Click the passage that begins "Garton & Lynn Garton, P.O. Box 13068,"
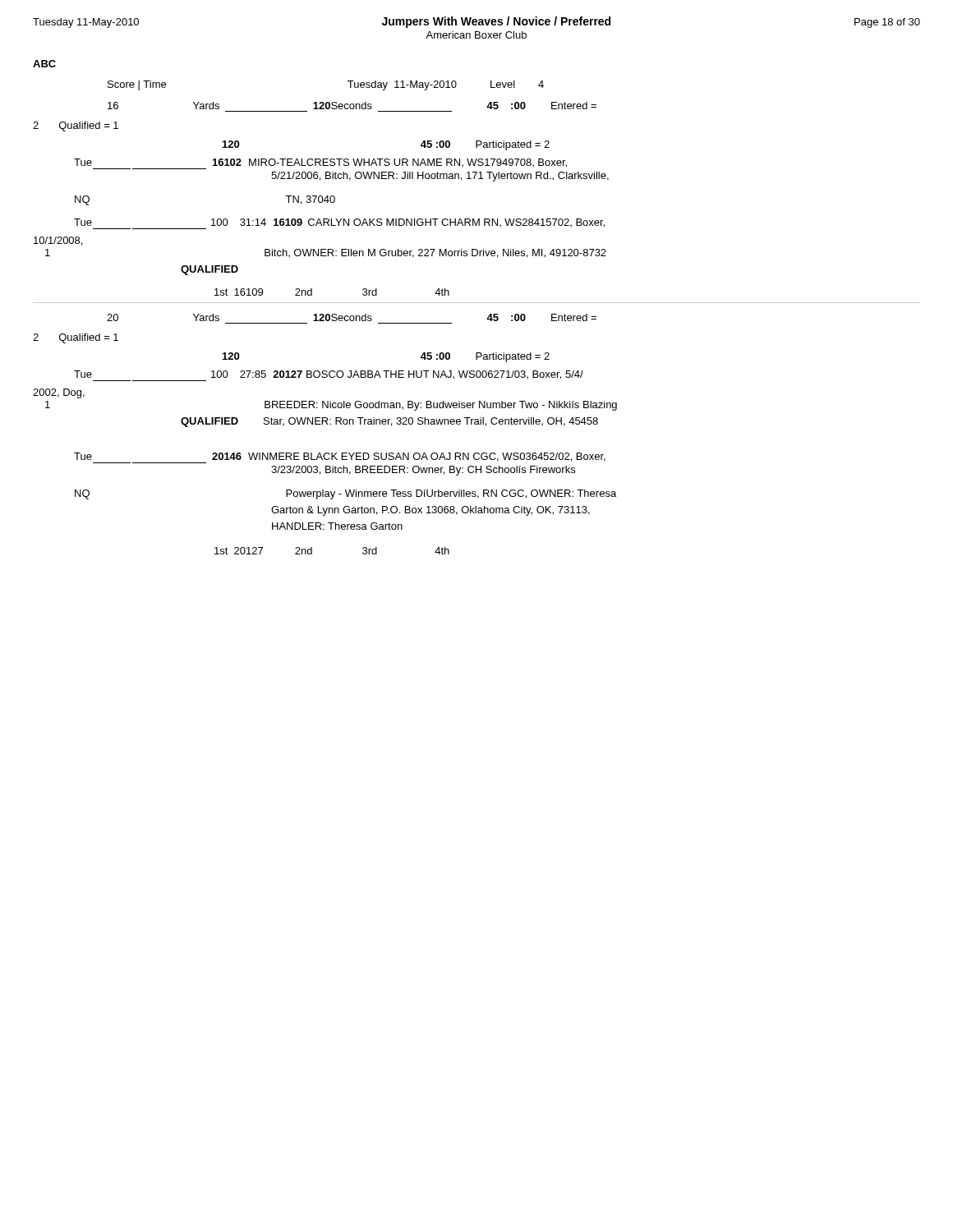 coord(431,510)
